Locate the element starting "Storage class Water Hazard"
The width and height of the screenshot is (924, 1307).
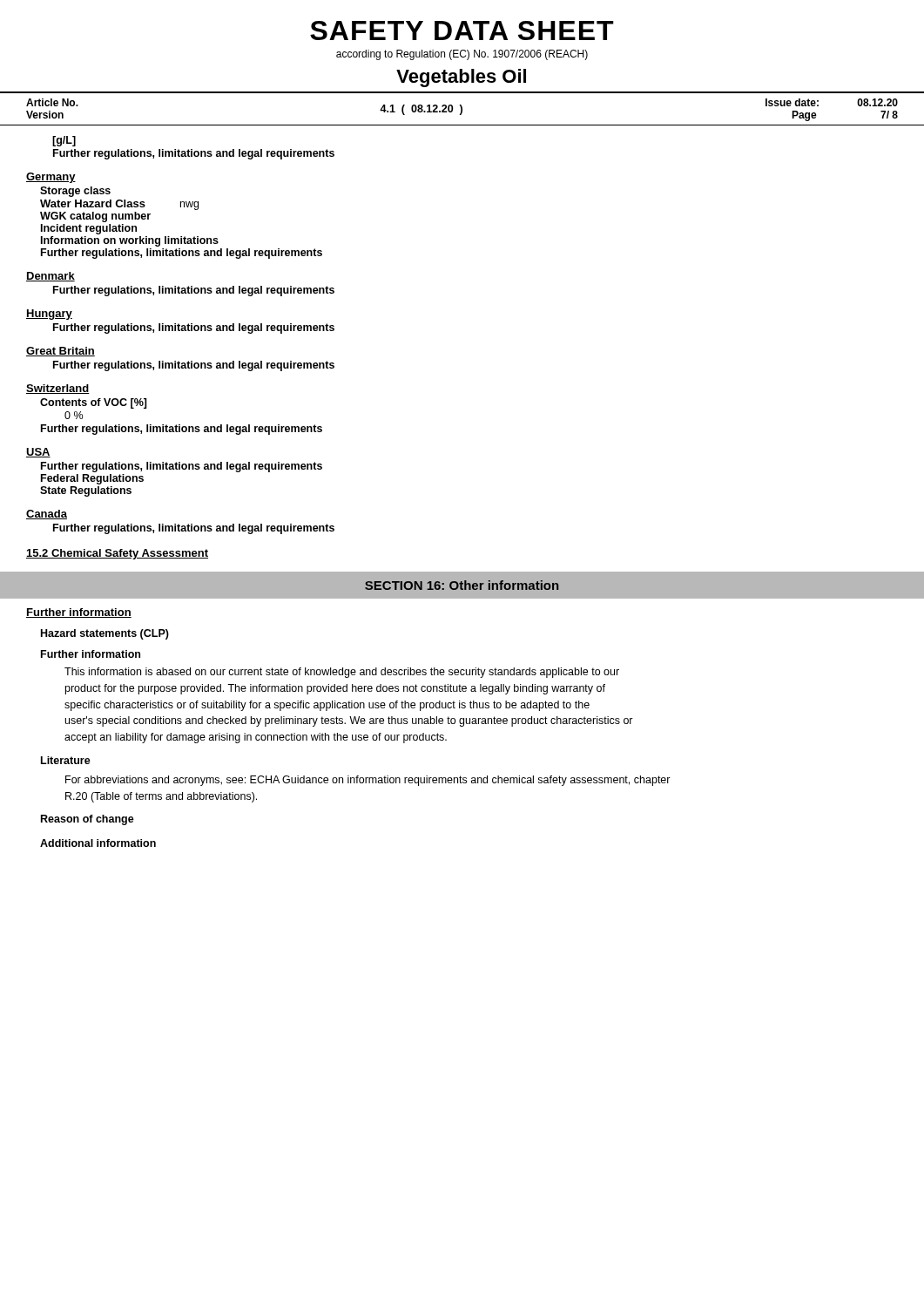coord(75,192)
